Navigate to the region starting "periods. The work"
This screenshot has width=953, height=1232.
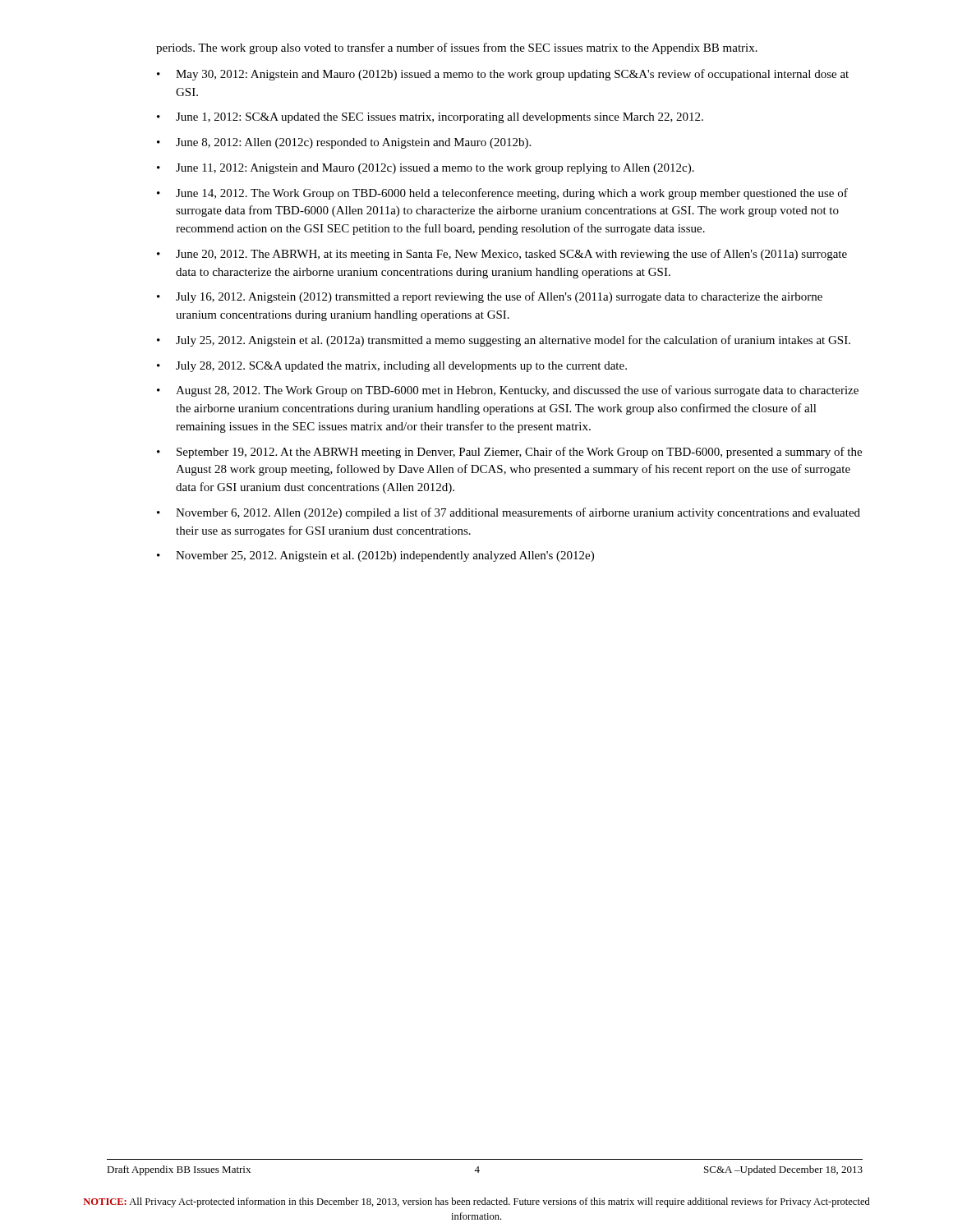(x=509, y=48)
